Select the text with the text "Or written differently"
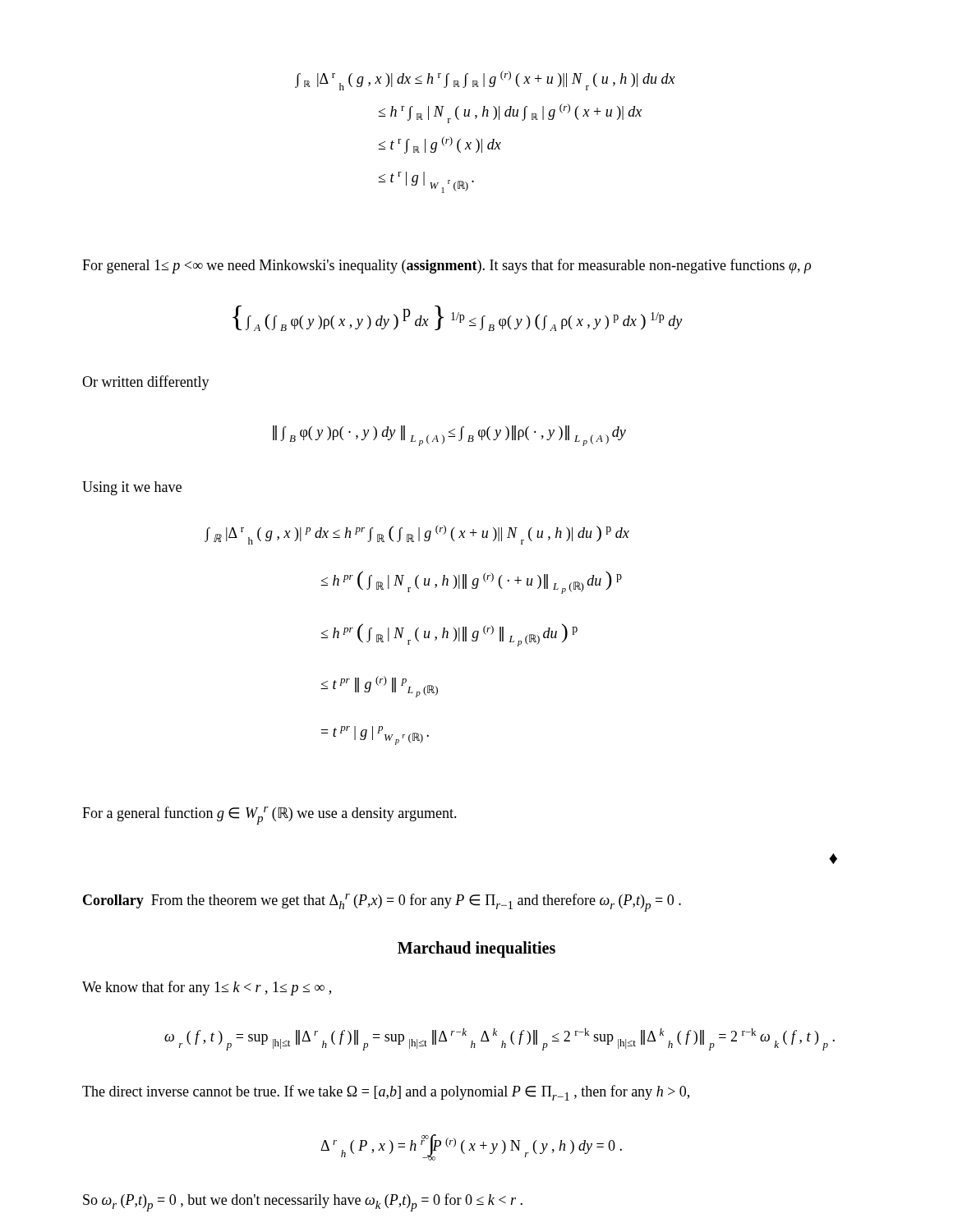 [146, 382]
